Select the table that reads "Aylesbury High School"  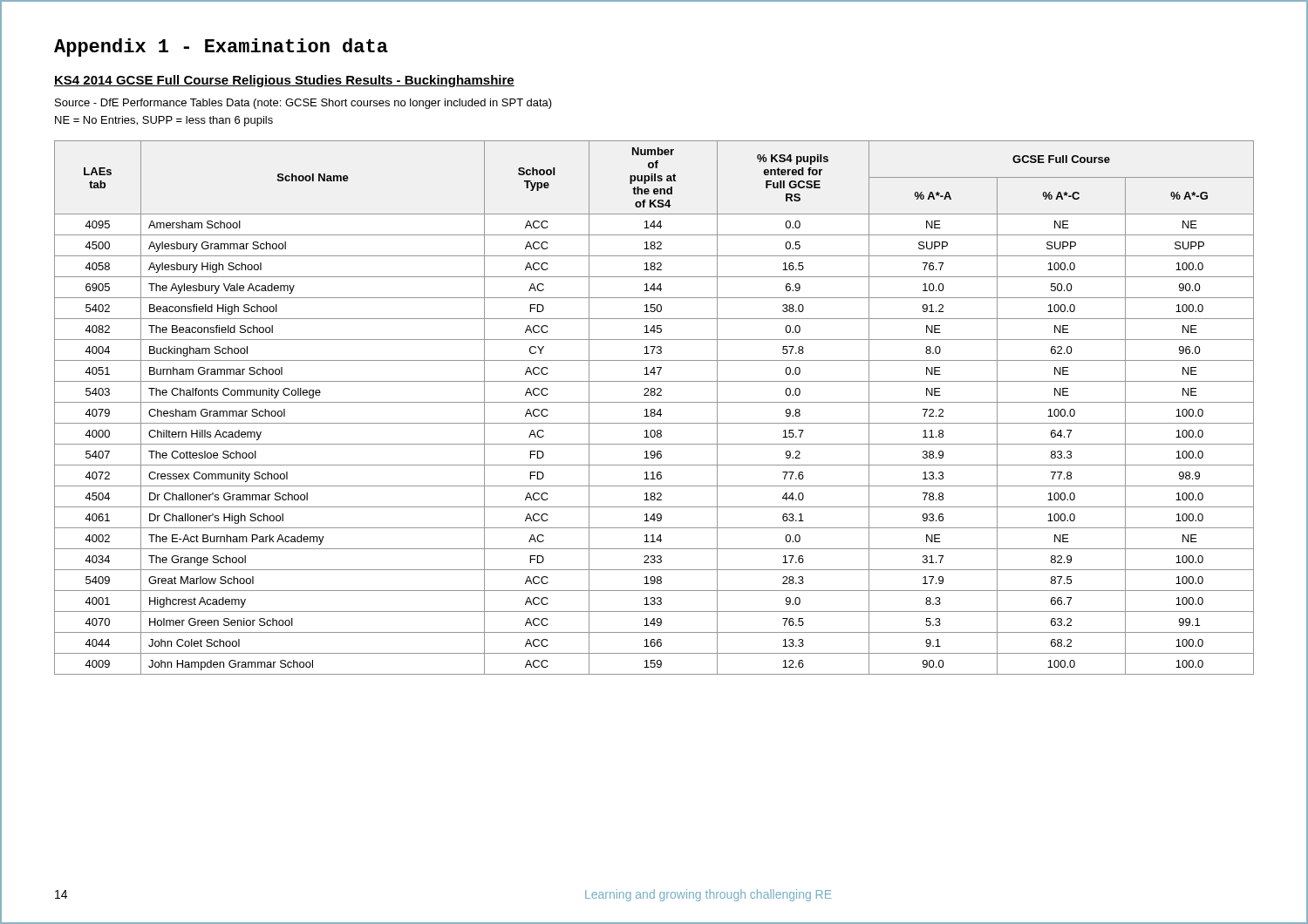(x=654, y=408)
